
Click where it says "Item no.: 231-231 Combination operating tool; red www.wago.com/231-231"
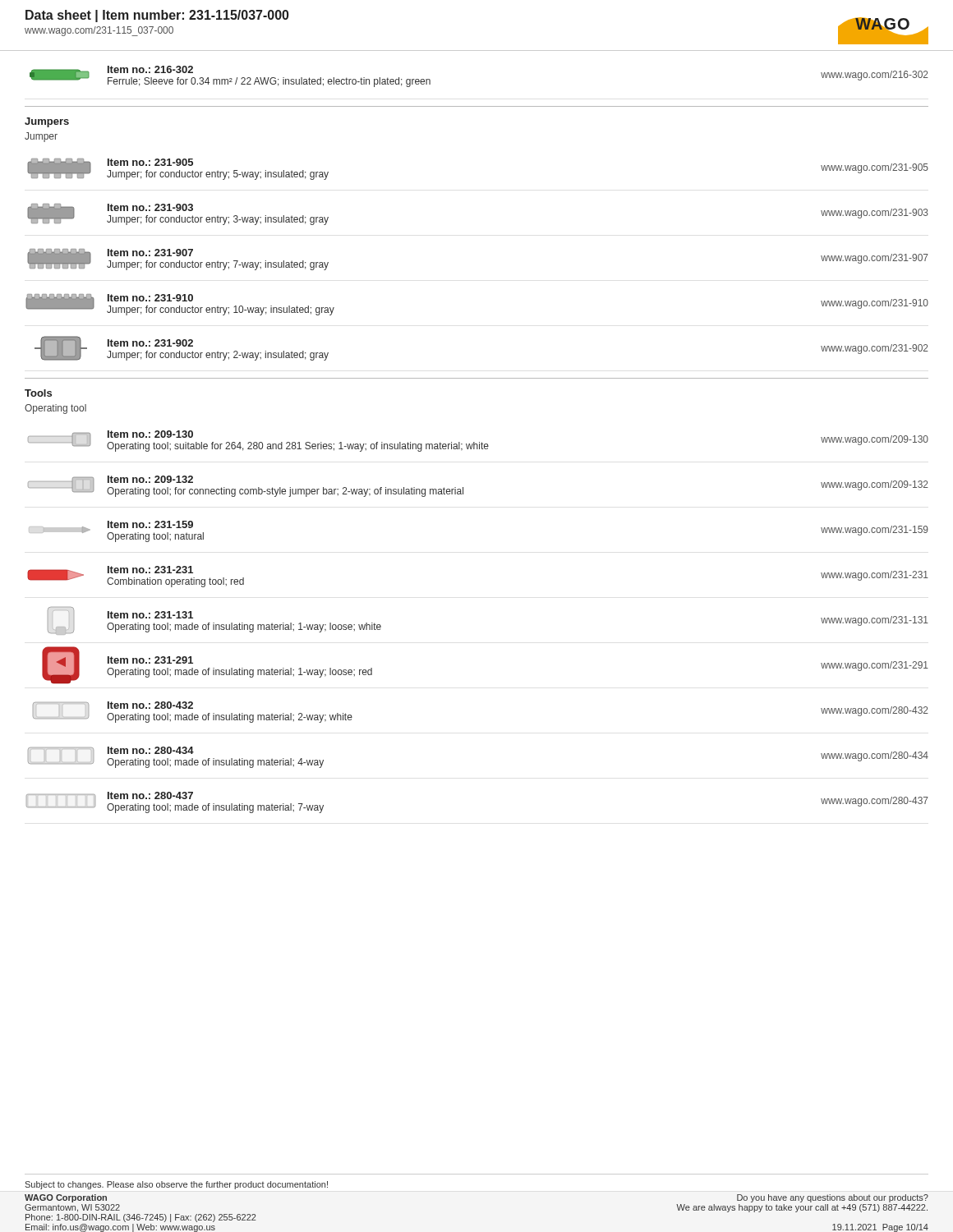coord(55,576)
